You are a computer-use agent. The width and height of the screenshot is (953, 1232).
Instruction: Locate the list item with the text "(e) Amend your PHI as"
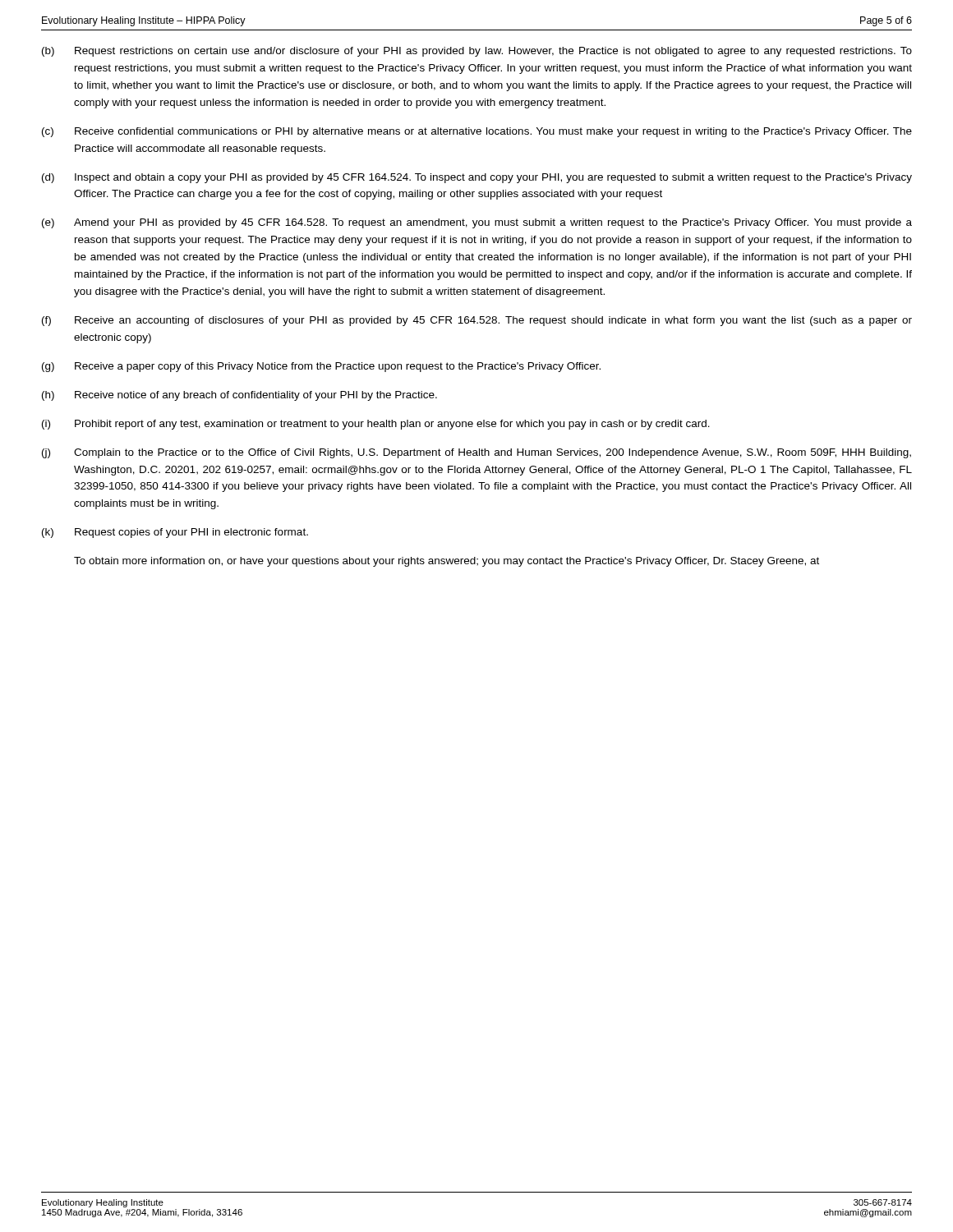click(476, 258)
